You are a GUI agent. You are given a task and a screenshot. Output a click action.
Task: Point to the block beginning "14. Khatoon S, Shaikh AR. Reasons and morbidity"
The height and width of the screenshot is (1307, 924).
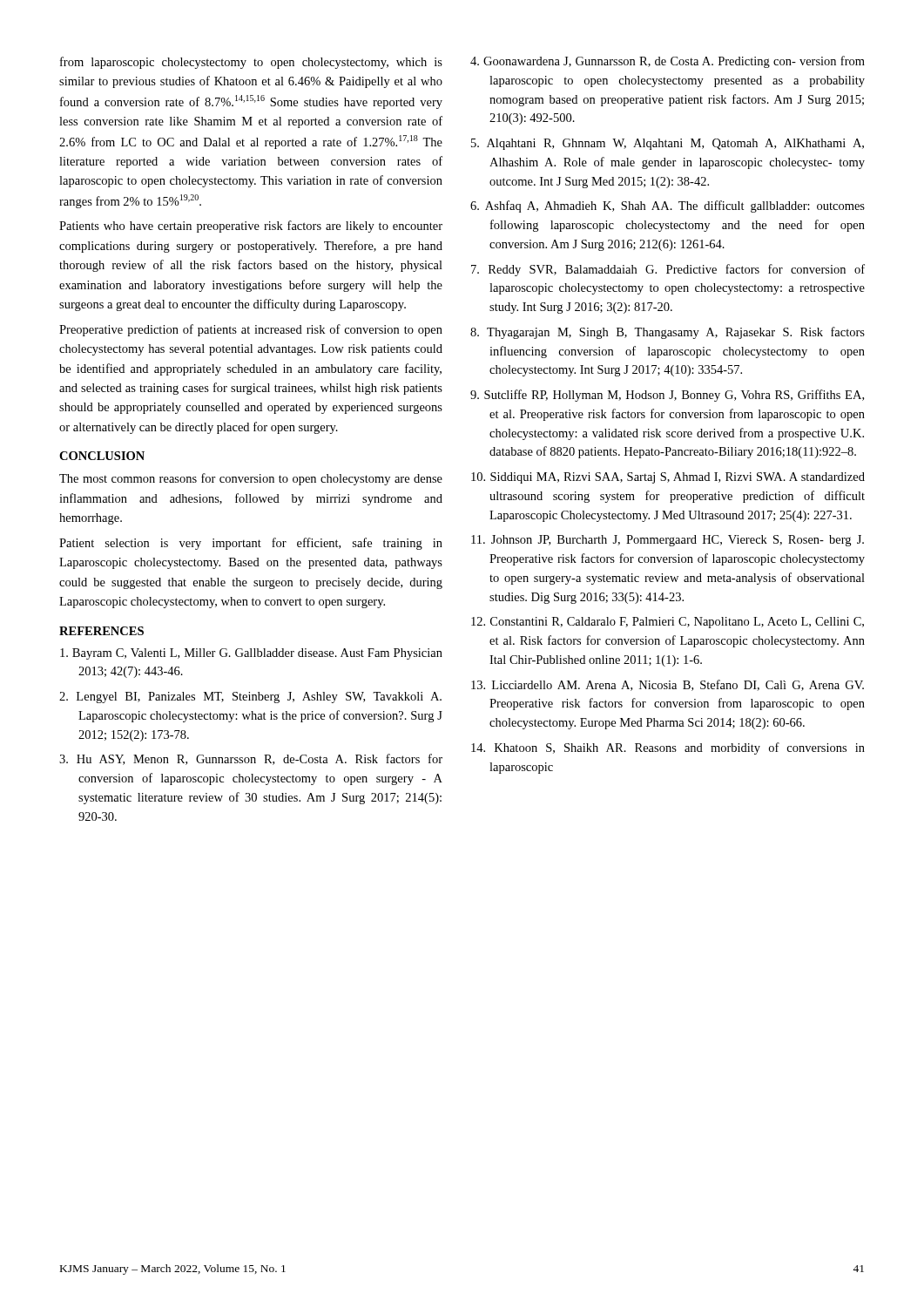(668, 757)
